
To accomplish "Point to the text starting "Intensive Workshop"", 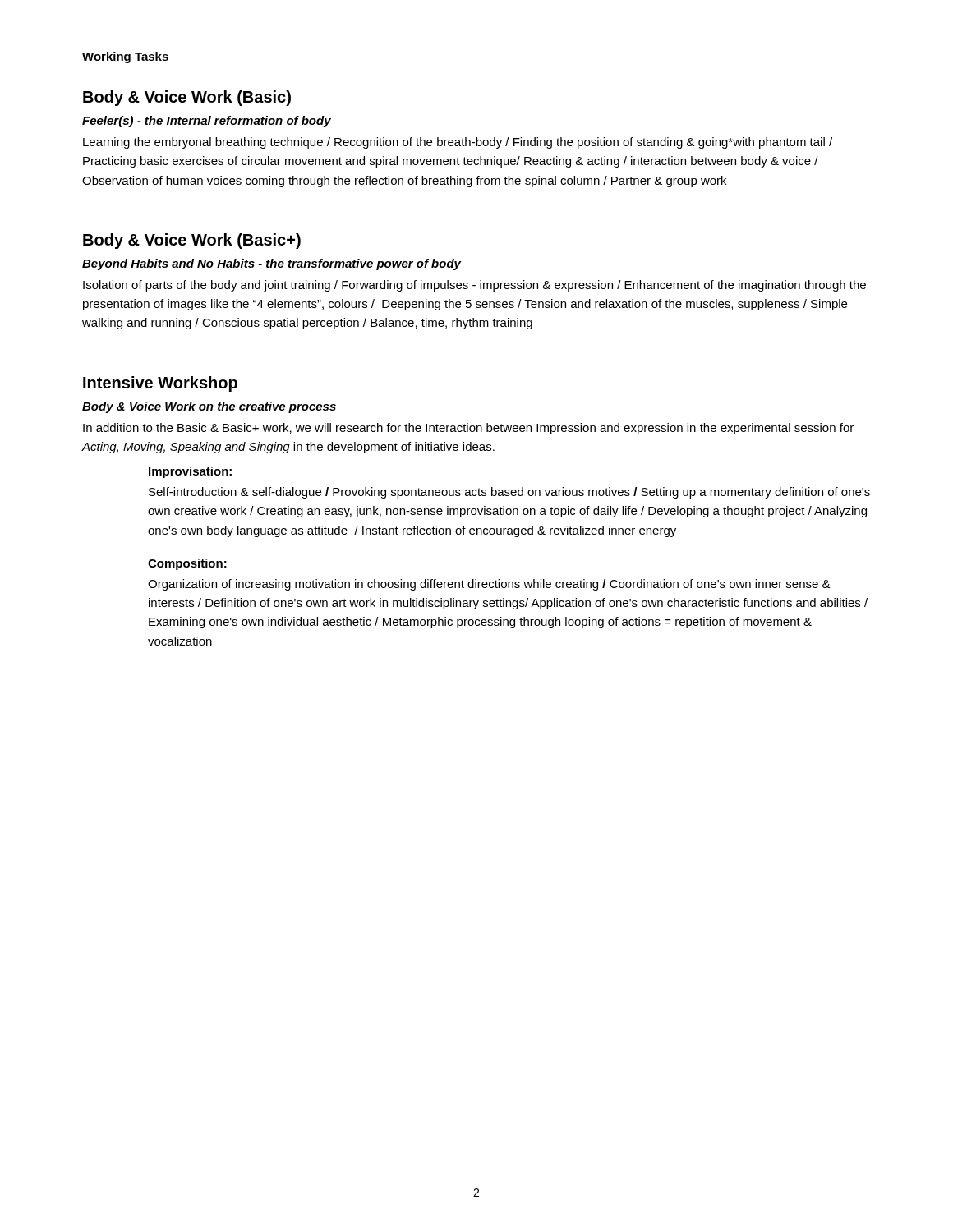I will (x=160, y=382).
